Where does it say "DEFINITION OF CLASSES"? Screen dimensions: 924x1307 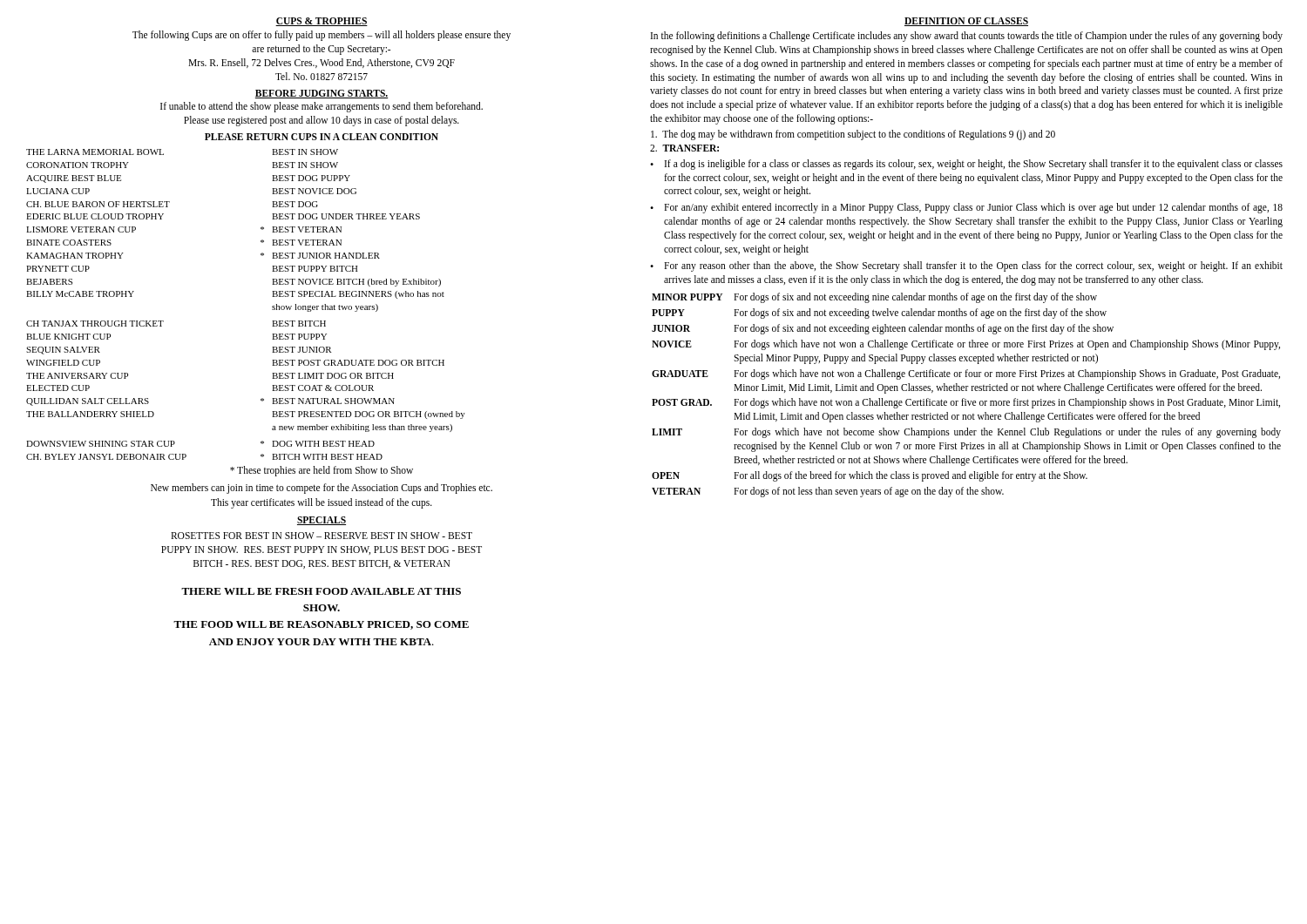(966, 21)
